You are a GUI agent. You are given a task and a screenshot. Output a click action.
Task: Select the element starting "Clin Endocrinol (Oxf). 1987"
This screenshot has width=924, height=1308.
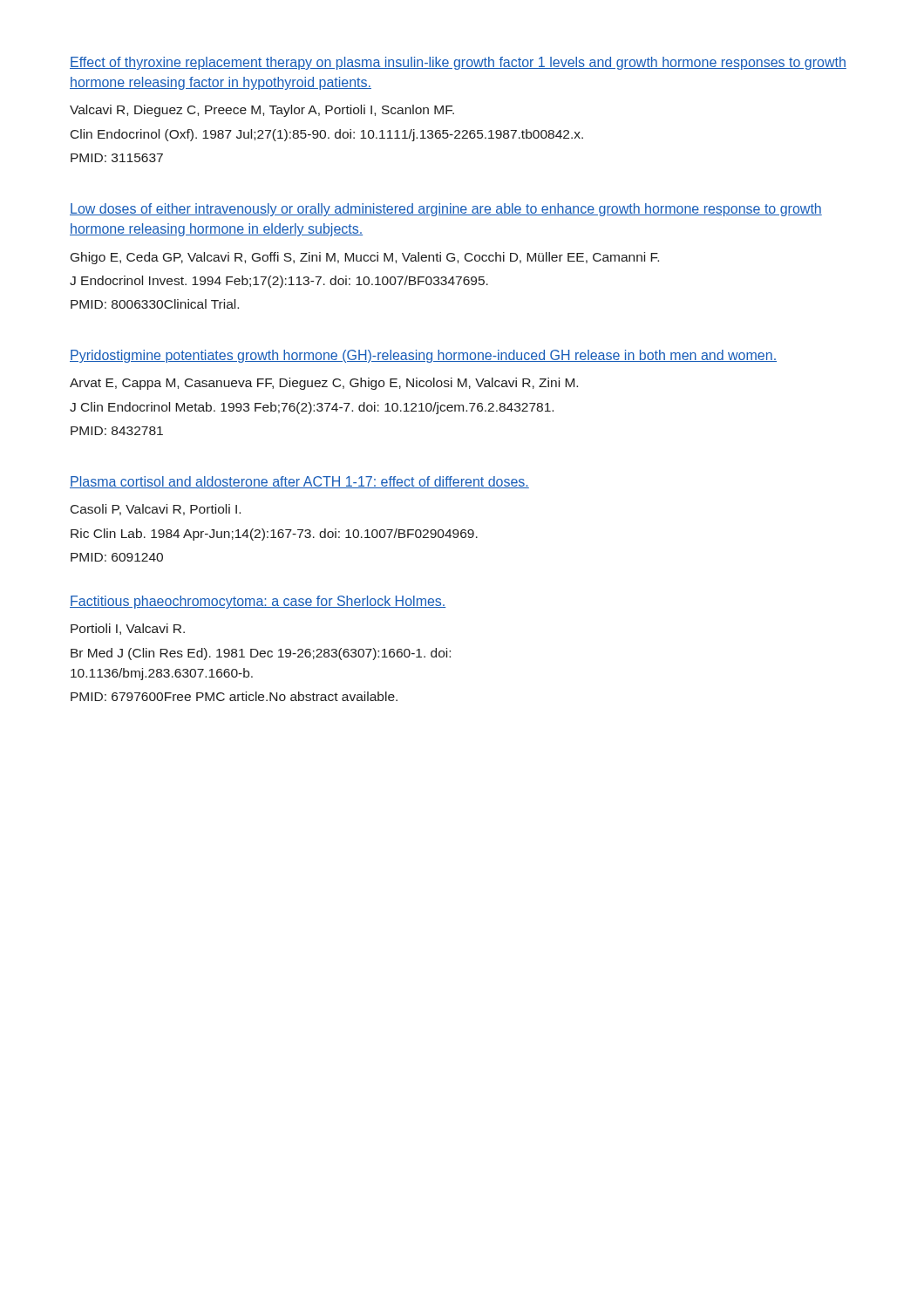pyautogui.click(x=327, y=134)
